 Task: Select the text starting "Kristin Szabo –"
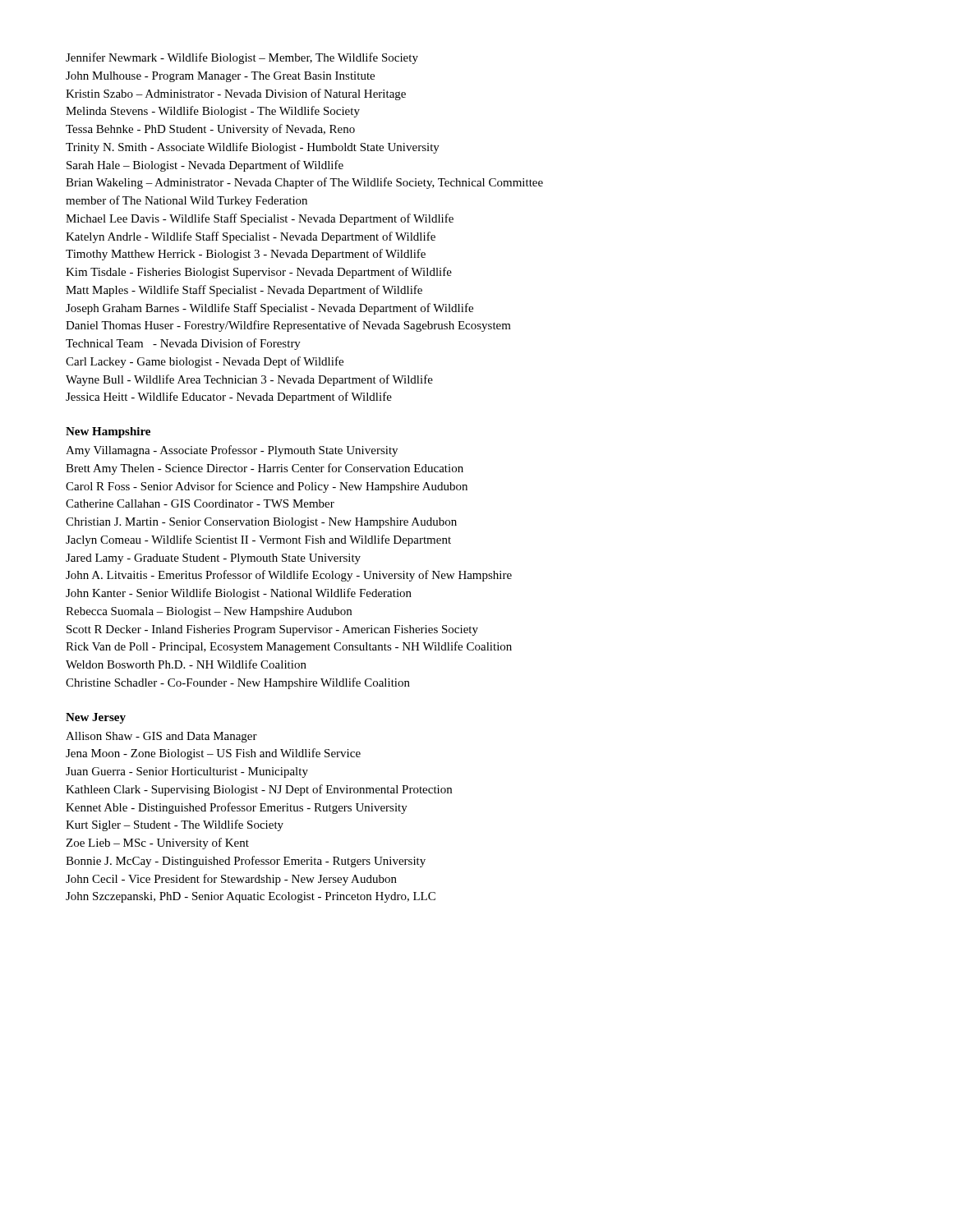click(236, 93)
